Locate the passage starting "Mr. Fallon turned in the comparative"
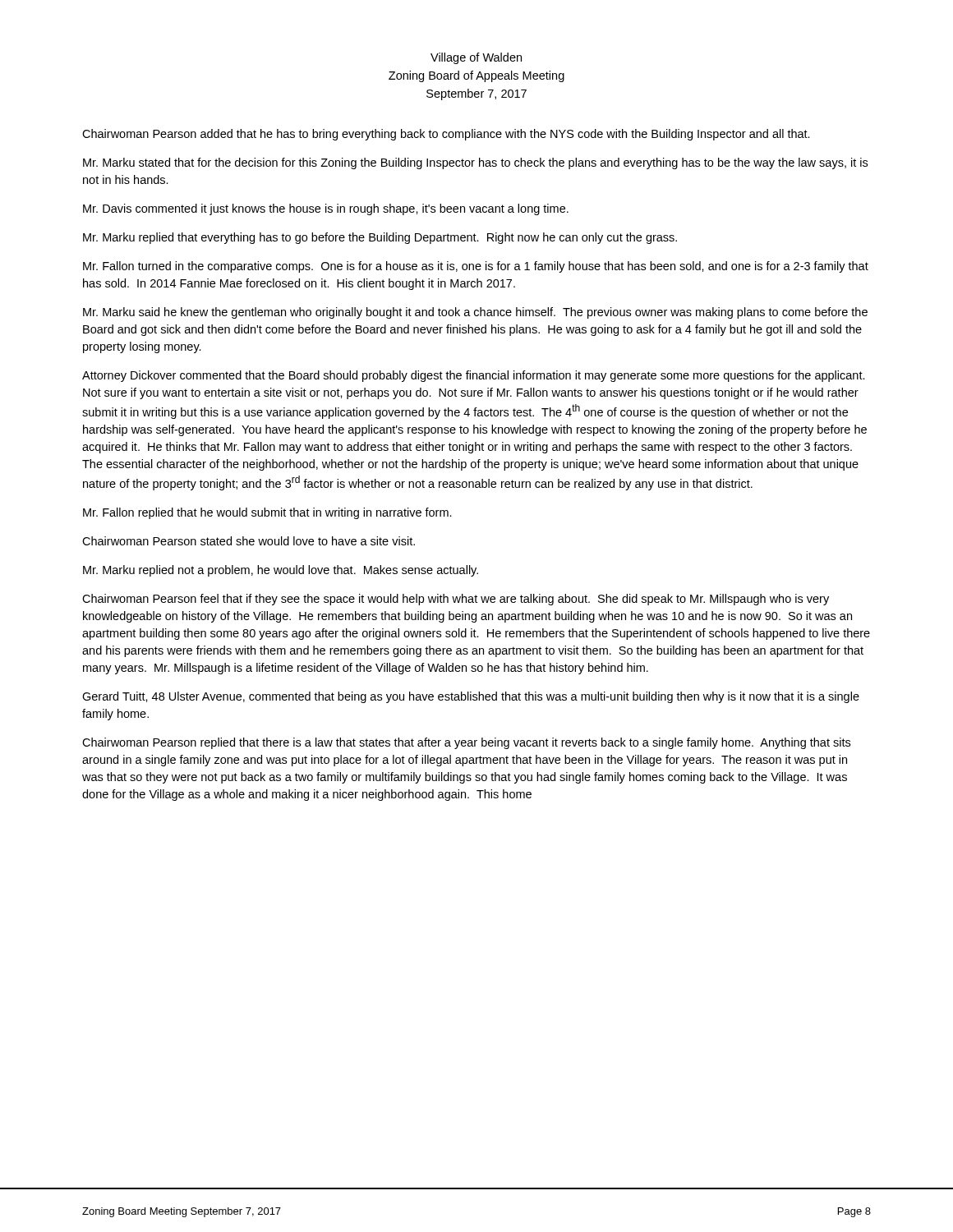The height and width of the screenshot is (1232, 953). coord(475,275)
